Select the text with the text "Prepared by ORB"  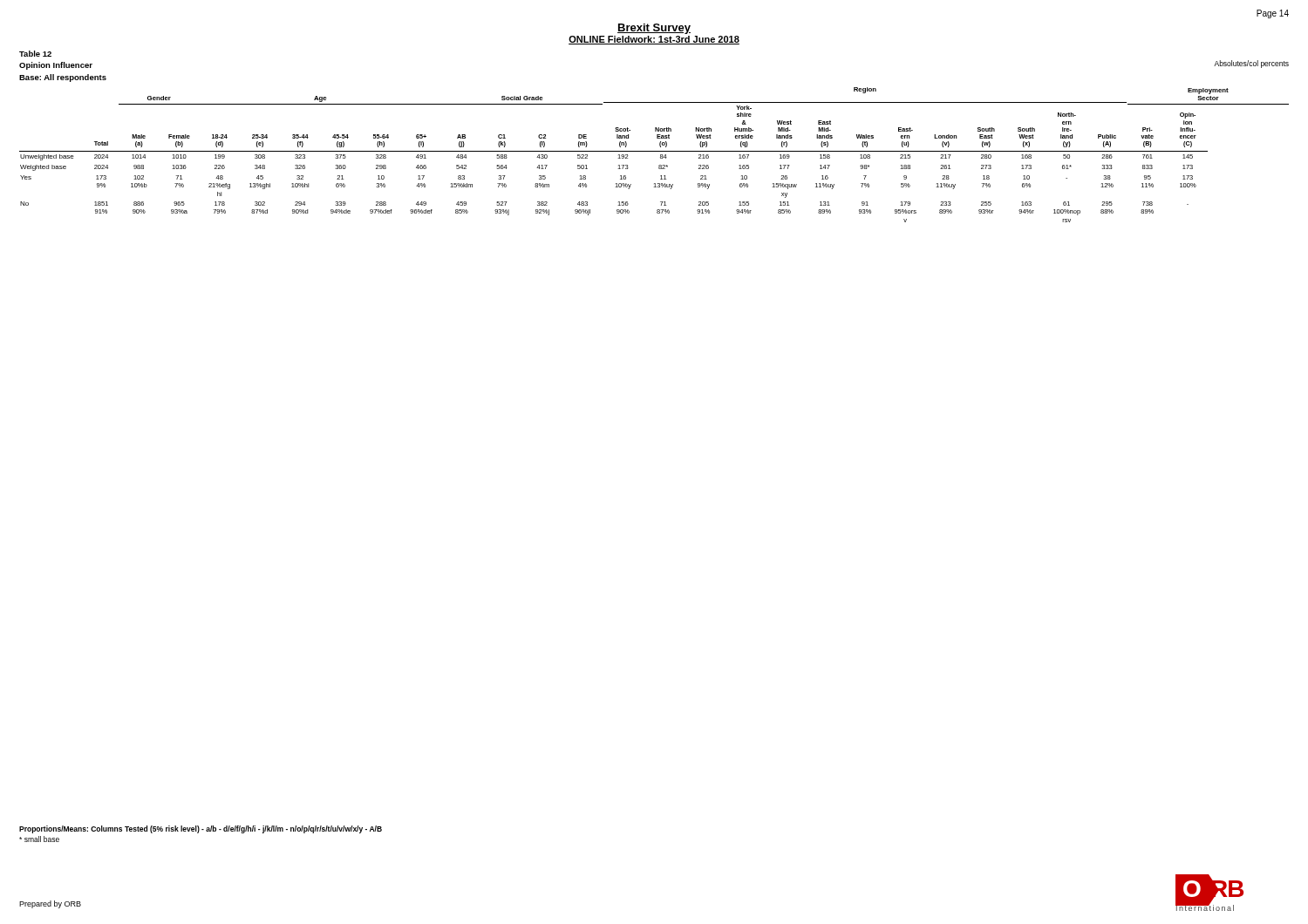50,904
